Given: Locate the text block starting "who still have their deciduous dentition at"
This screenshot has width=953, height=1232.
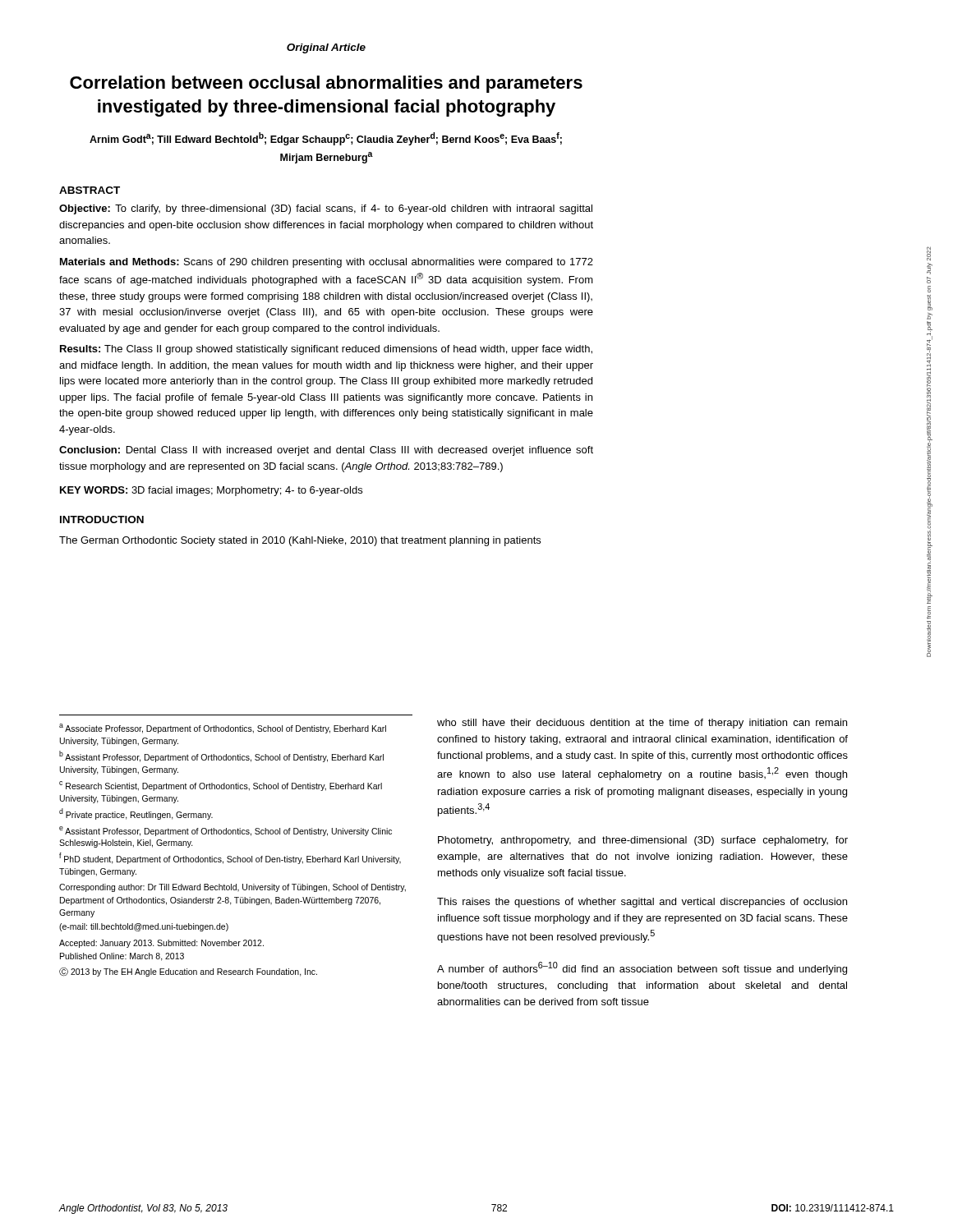Looking at the screenshot, I should click(642, 766).
